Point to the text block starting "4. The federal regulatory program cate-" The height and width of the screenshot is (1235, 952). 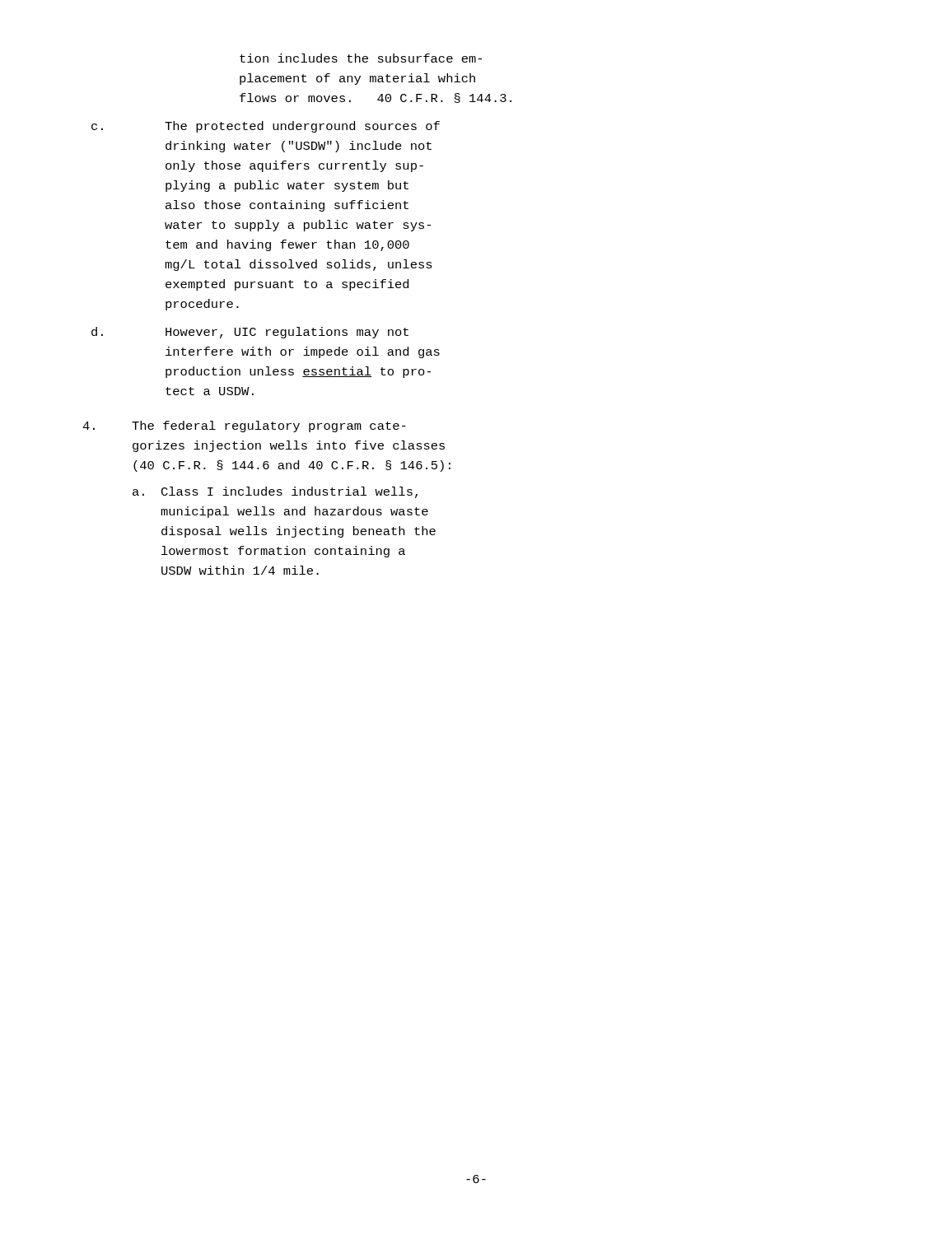pyautogui.click(x=244, y=426)
